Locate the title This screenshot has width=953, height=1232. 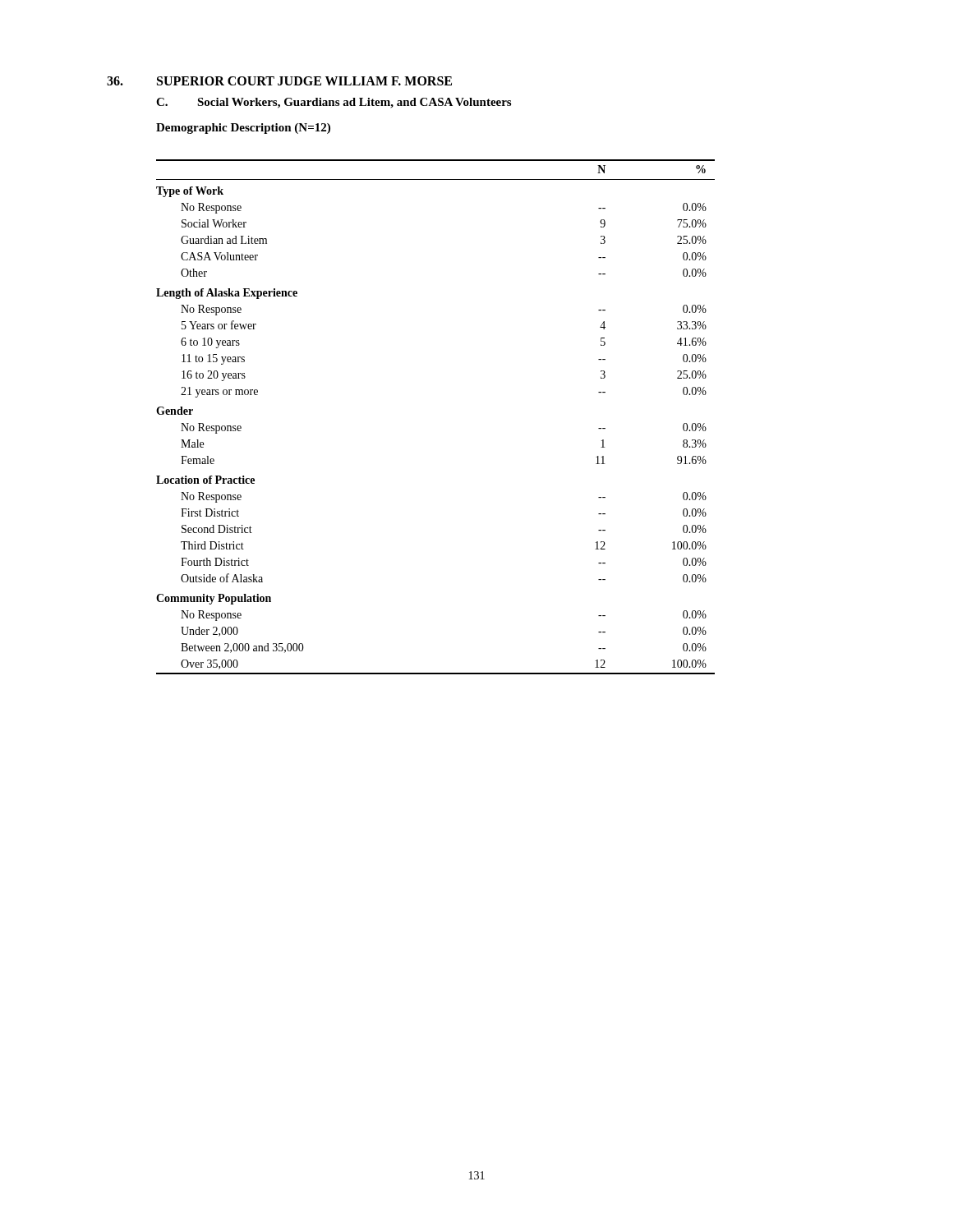[243, 127]
